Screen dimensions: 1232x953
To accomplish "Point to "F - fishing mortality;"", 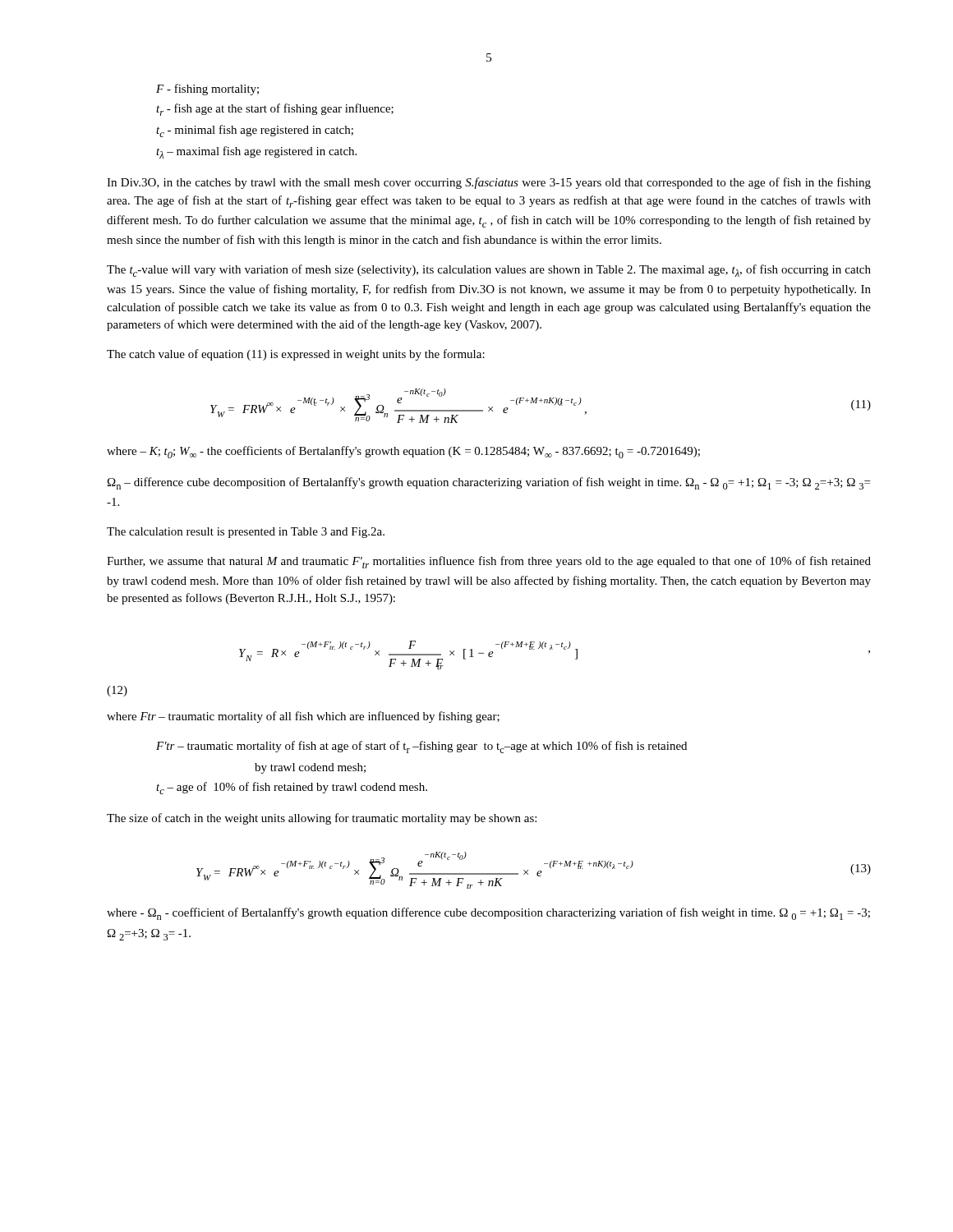I will tap(207, 90).
